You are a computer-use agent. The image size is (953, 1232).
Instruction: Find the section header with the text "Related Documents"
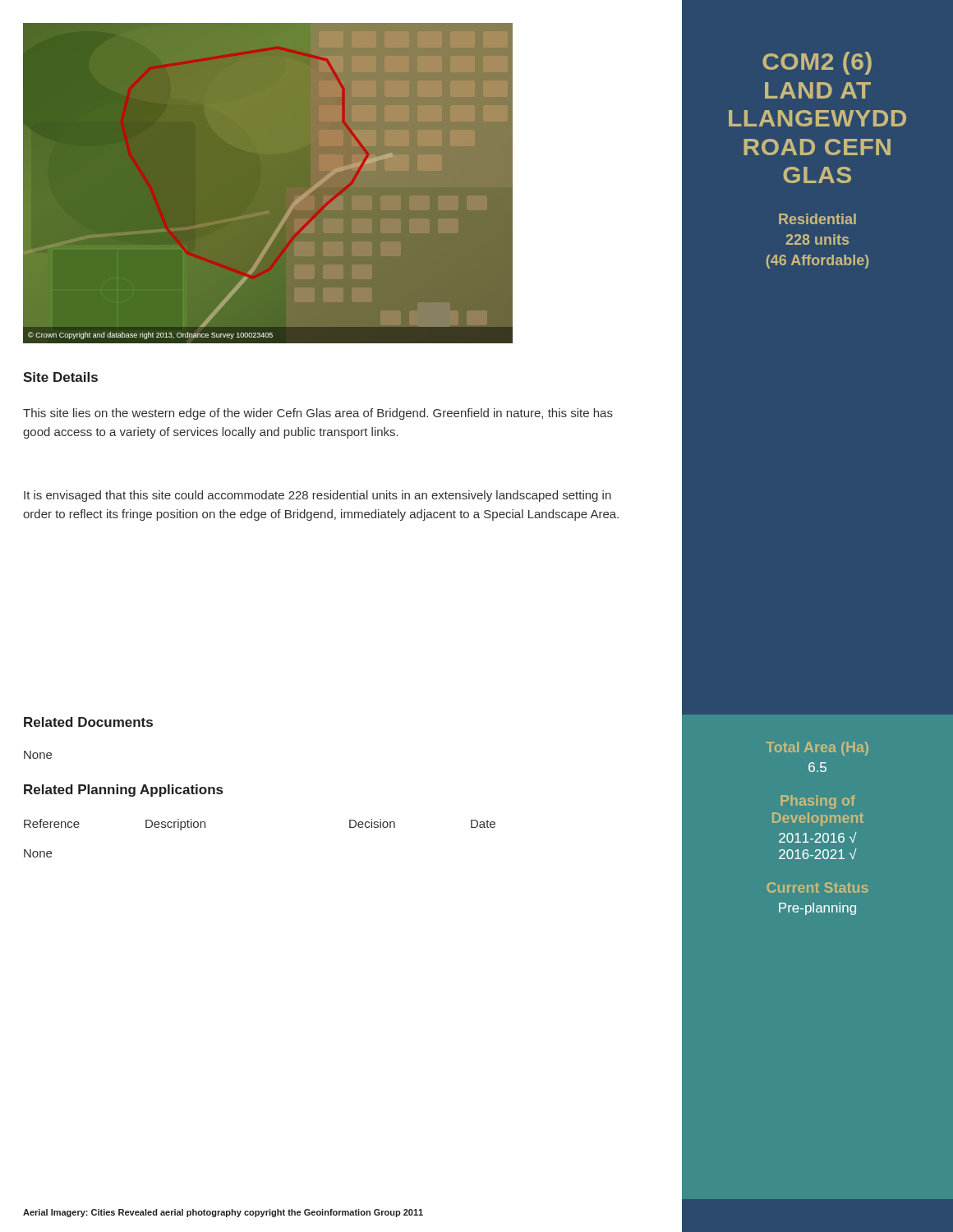tap(88, 723)
